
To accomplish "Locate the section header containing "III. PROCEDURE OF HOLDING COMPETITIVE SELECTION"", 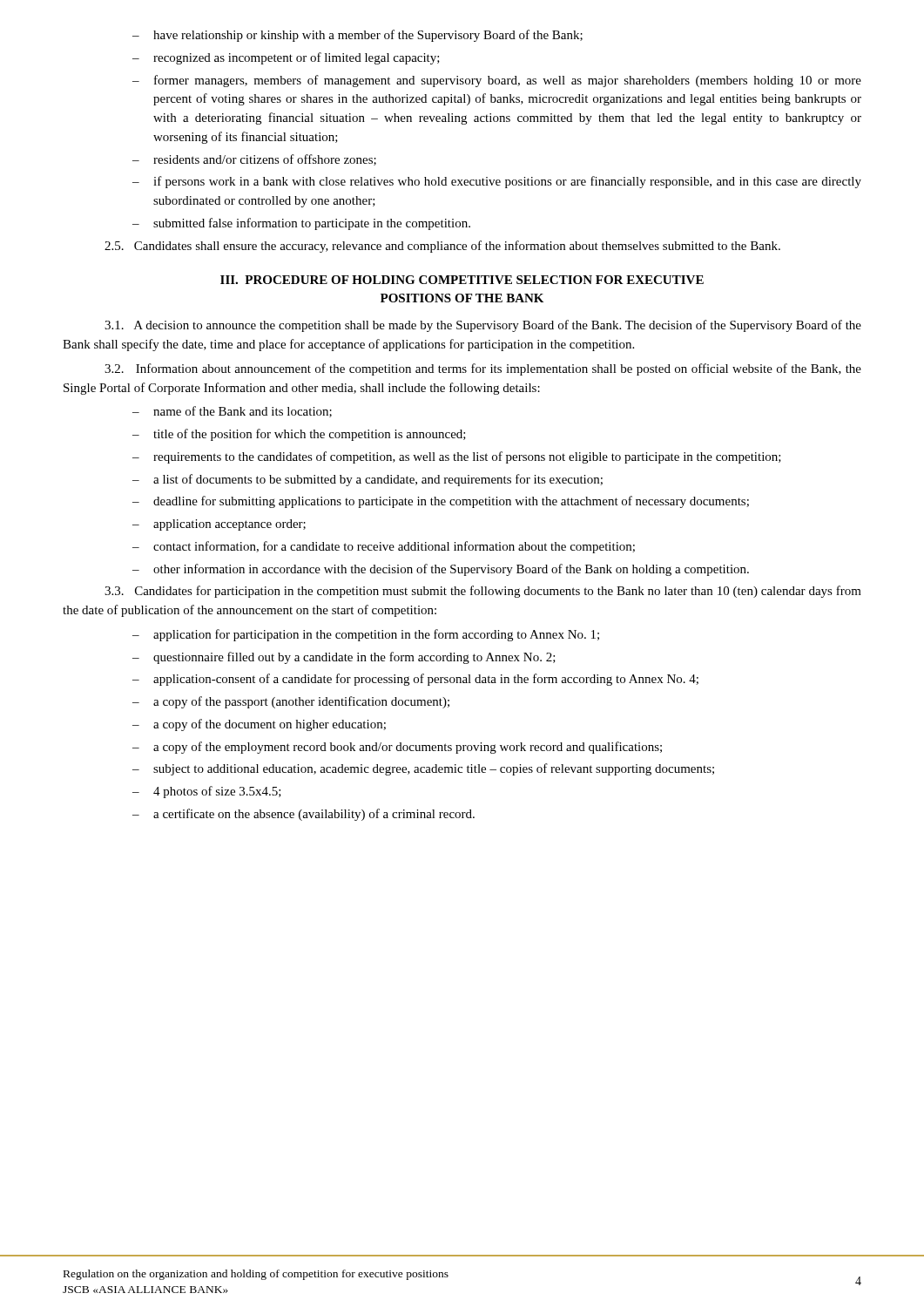I will (462, 289).
